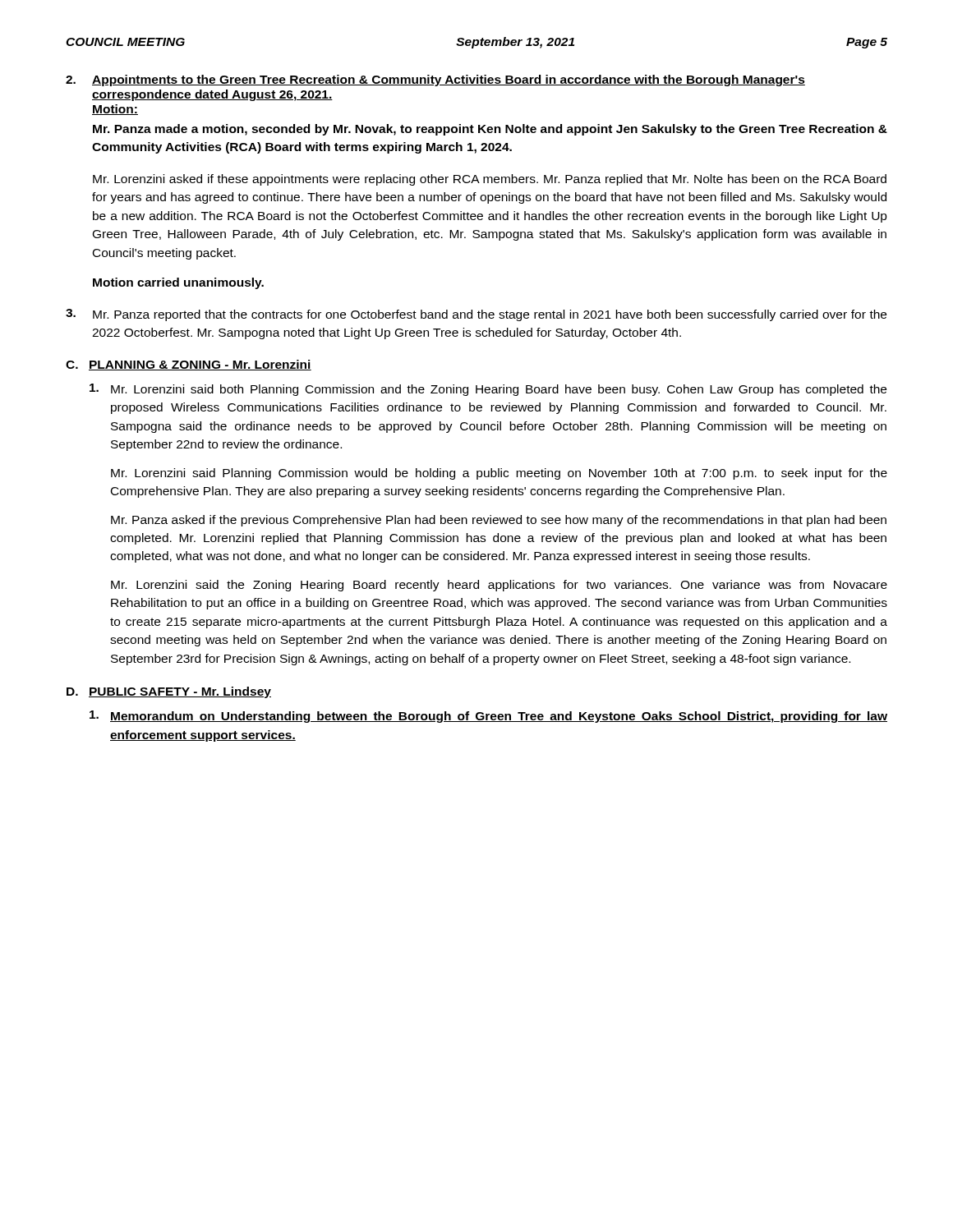Locate the block of text that opens with "Mr. Lorenzini said Planning Commission"
Viewport: 953px width, 1232px height.
click(499, 482)
